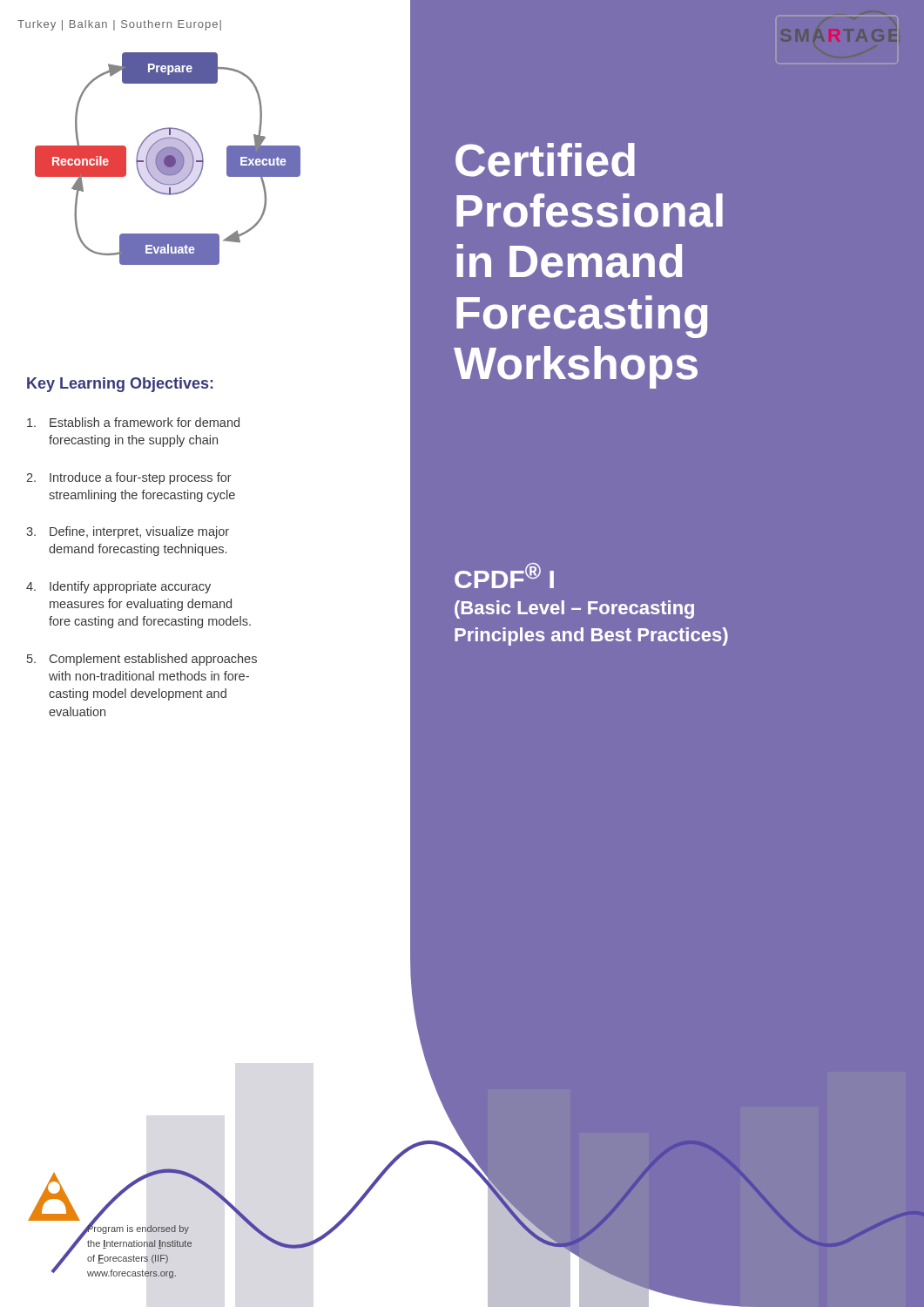The image size is (924, 1307).
Task: Where is the passage that starts "4. Identify appropriate accuracymeasures for evaluating demandfore"?
Action: pyautogui.click(x=139, y=604)
